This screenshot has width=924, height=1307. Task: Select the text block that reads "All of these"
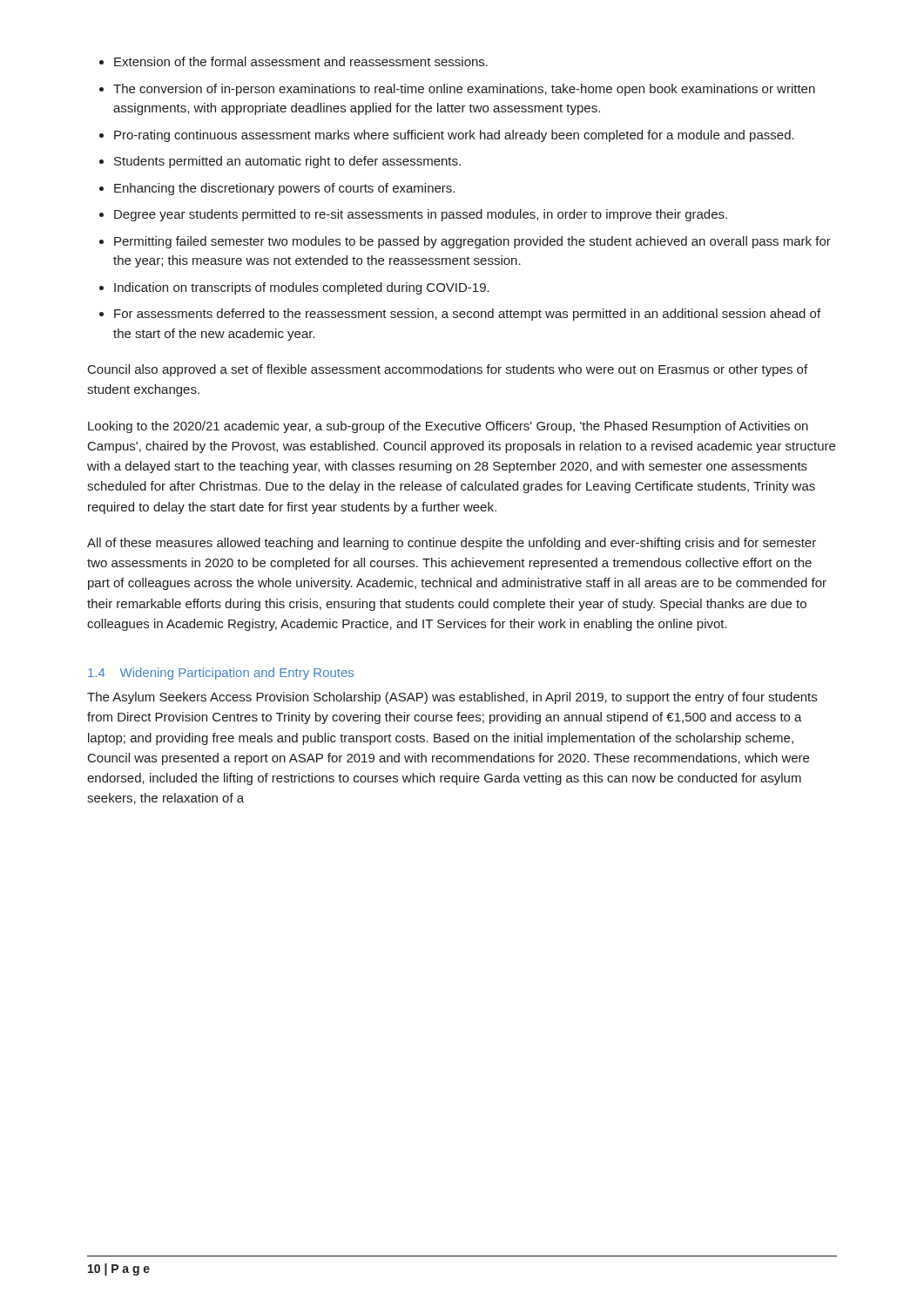pyautogui.click(x=457, y=583)
